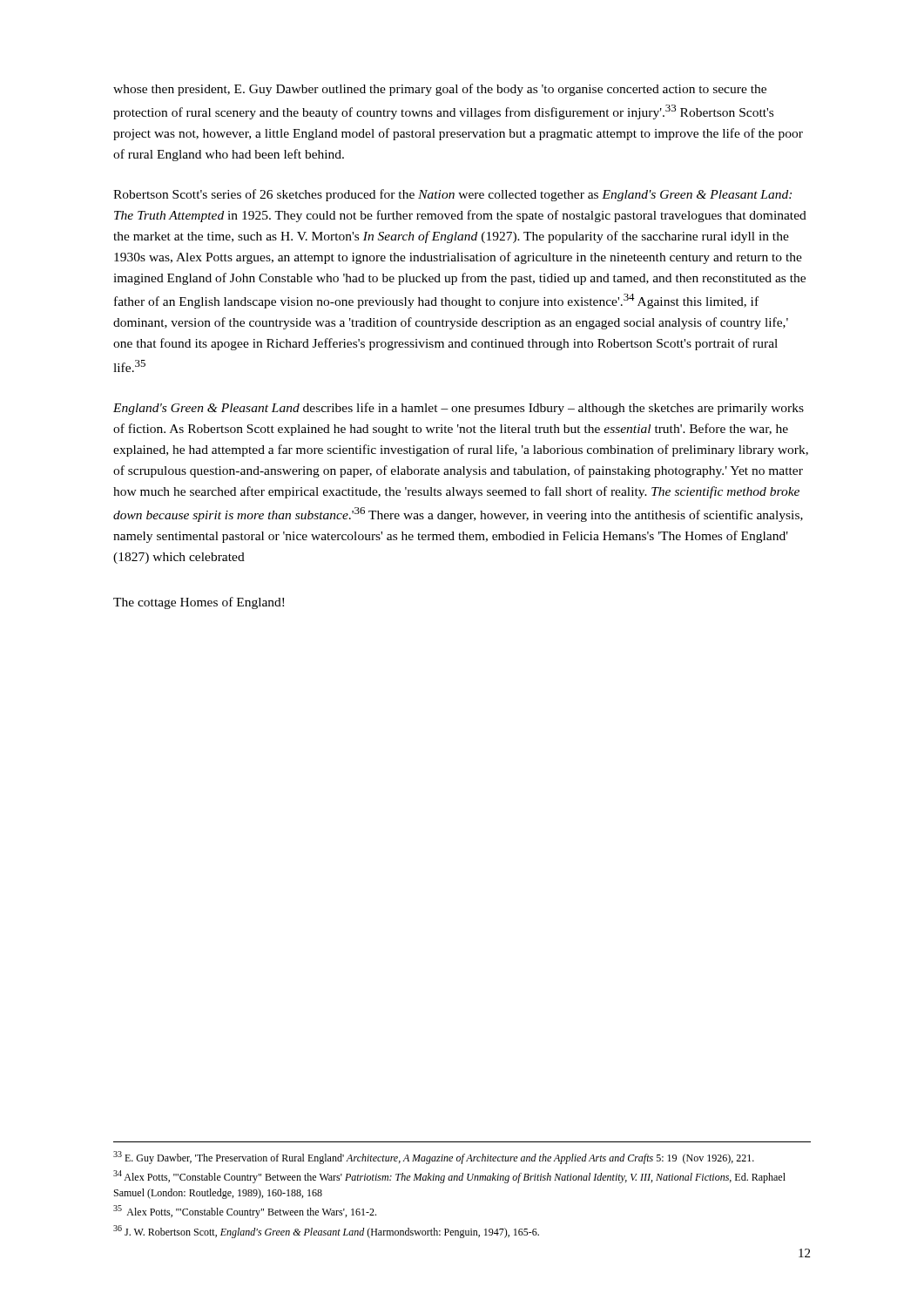The image size is (924, 1307).
Task: Select the text block starting "England's Green & Pleasant"
Action: (x=461, y=482)
